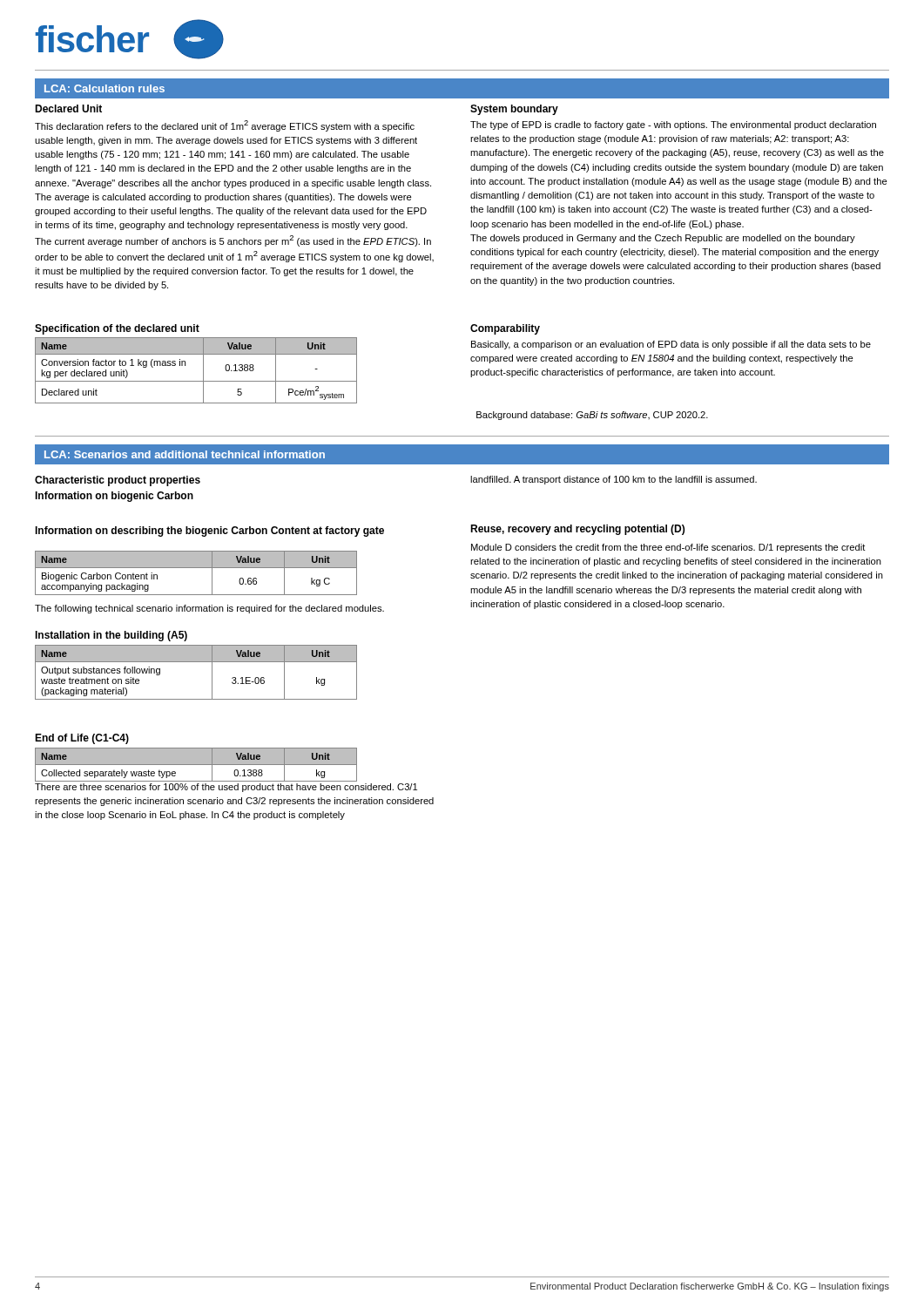Find the region starting "Reuse, recovery and recycling"
The width and height of the screenshot is (924, 1307).
click(x=578, y=529)
